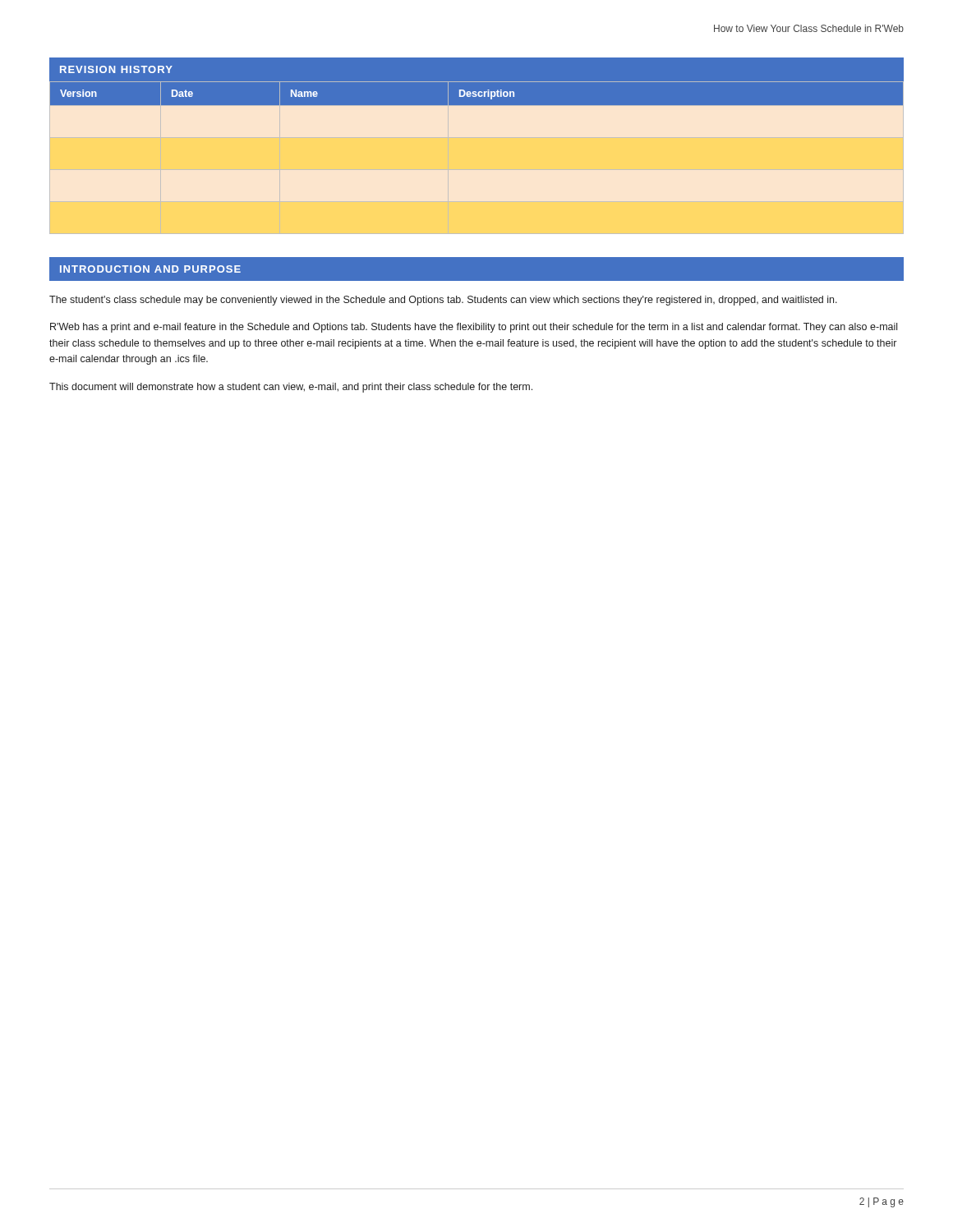This screenshot has width=953, height=1232.
Task: Click on the table containing "Description"
Action: (x=476, y=158)
